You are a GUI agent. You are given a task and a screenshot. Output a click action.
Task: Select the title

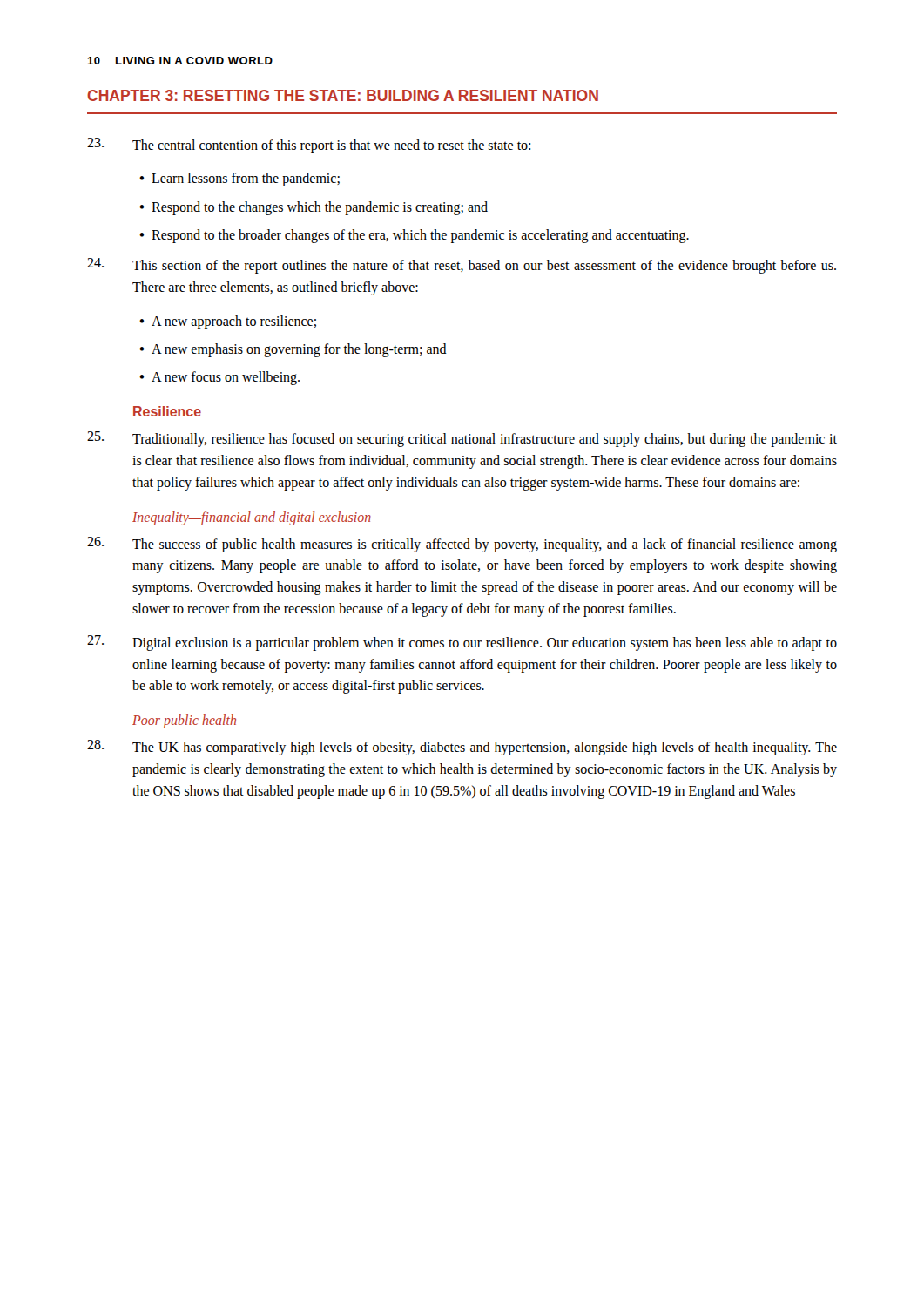343,96
